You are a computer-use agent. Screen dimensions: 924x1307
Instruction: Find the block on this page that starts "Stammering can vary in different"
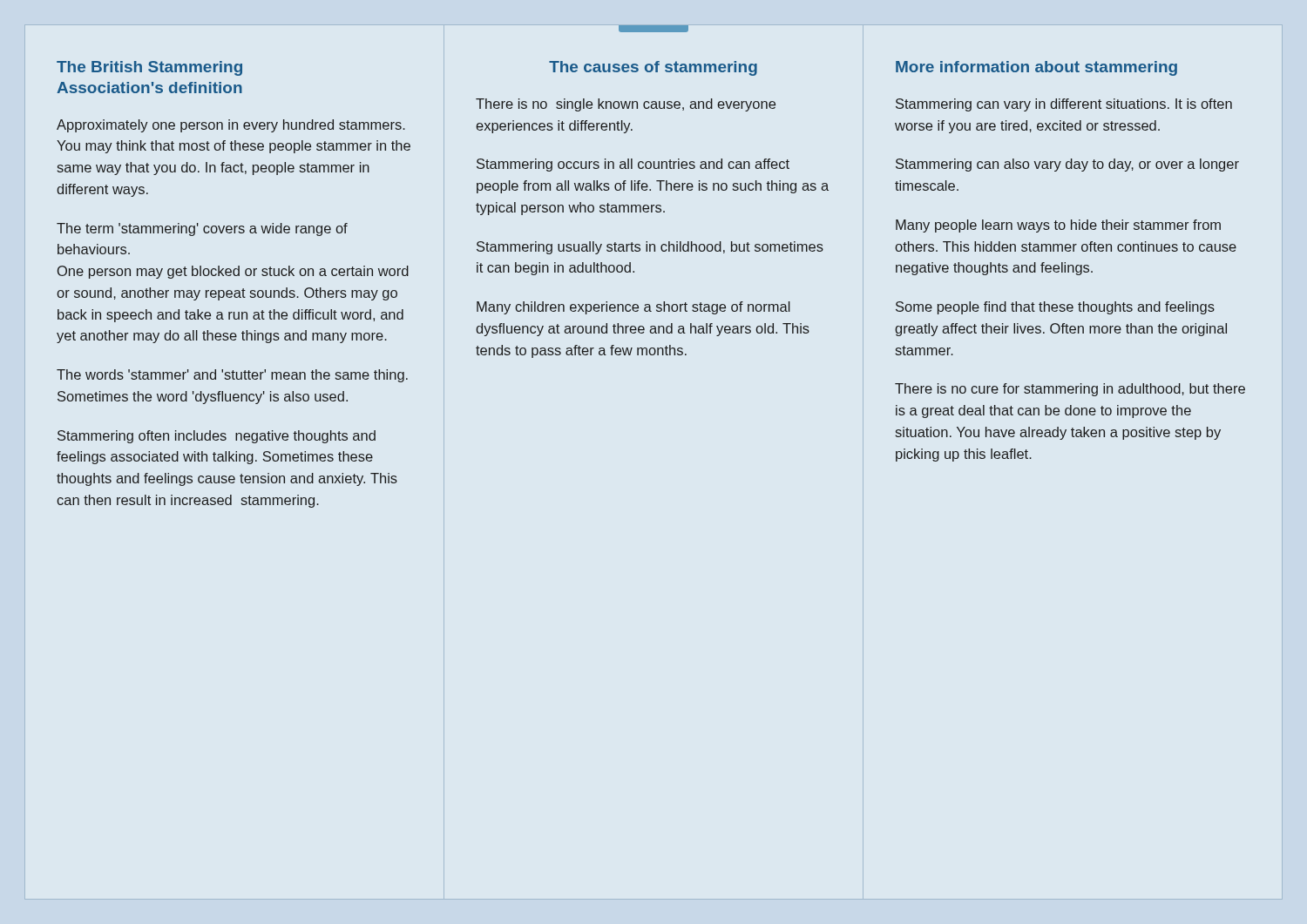click(1064, 114)
